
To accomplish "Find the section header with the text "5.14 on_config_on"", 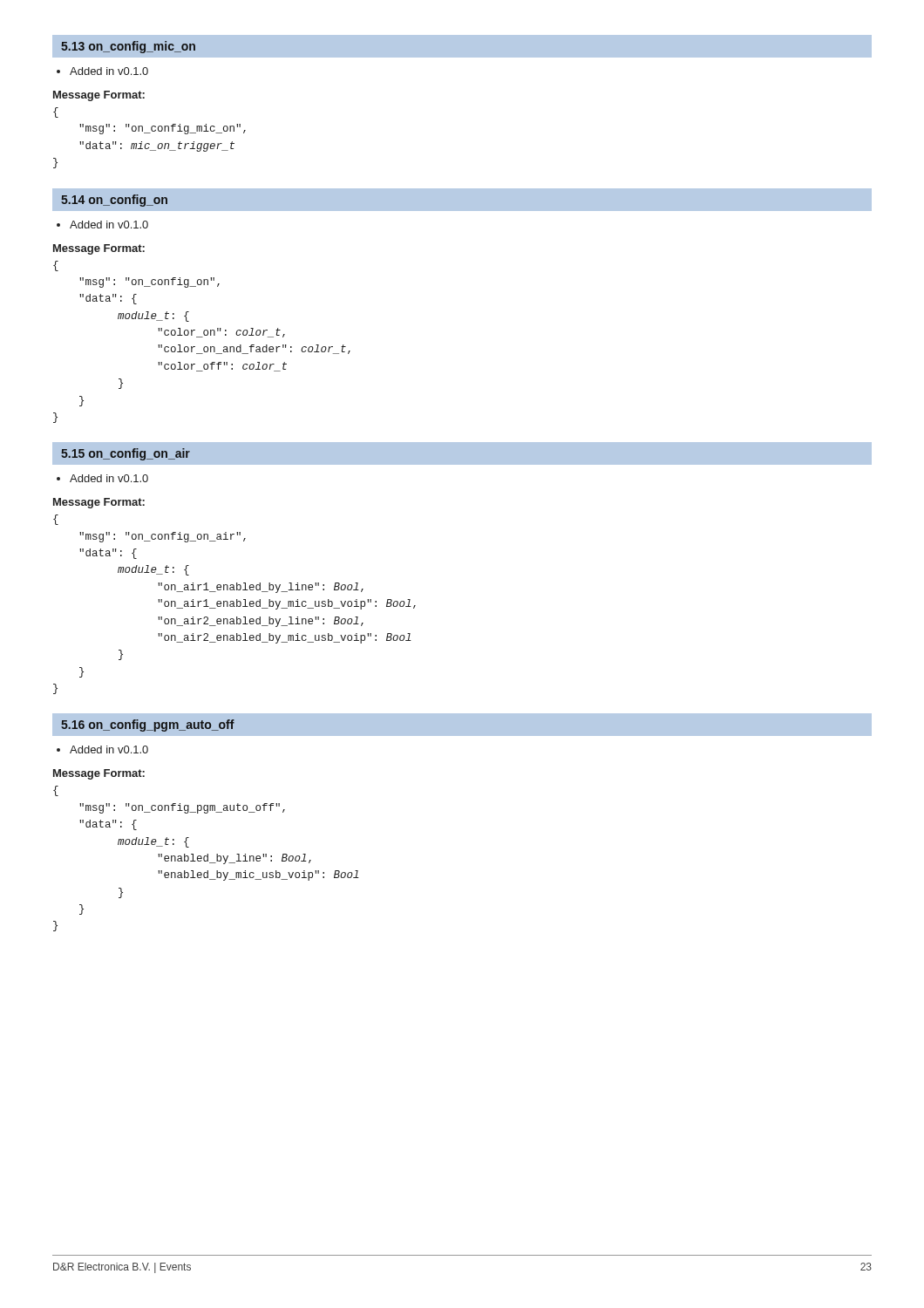I will [x=115, y=199].
